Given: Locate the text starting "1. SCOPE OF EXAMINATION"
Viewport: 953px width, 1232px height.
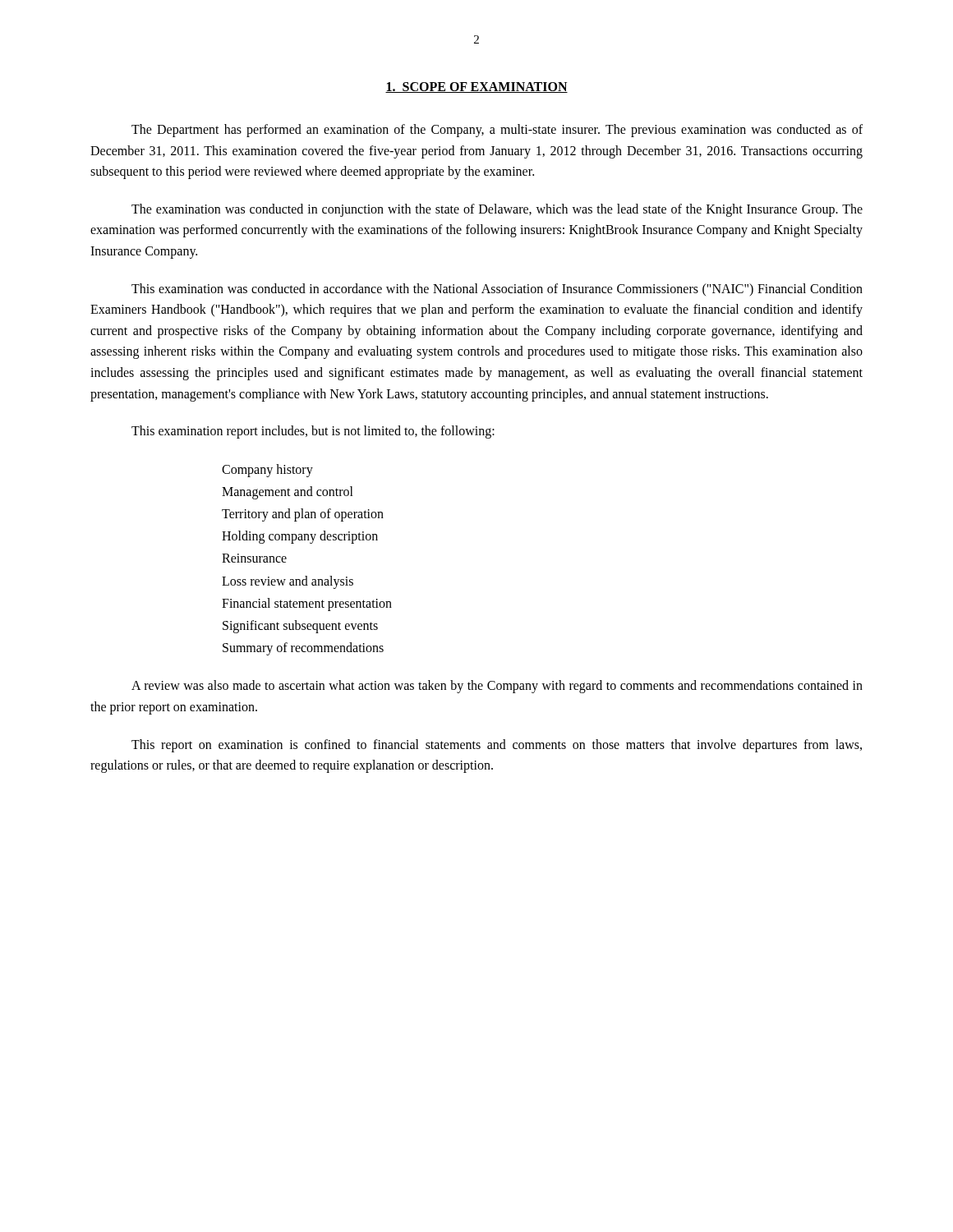Looking at the screenshot, I should pos(476,87).
